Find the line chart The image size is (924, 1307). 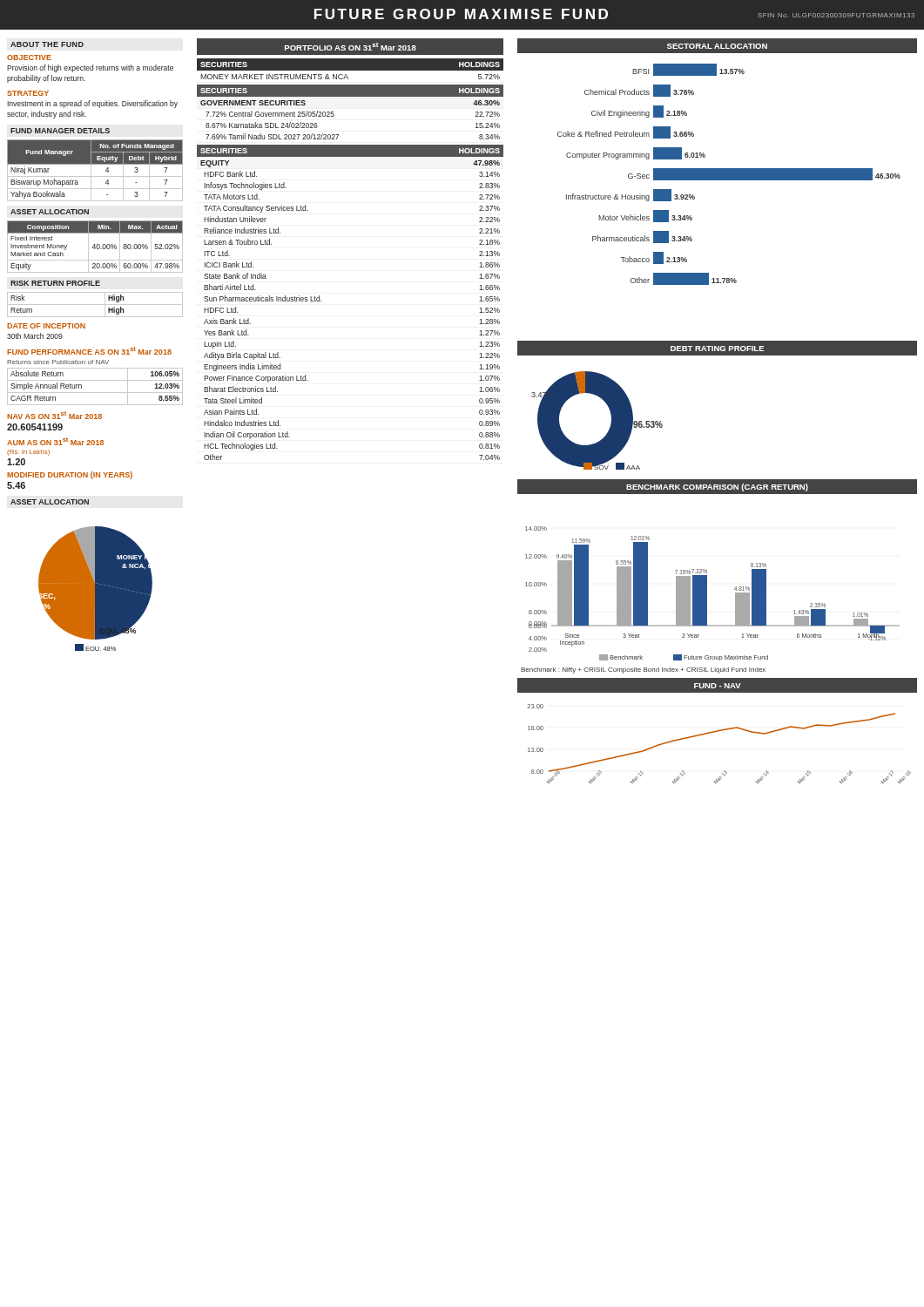(717, 746)
